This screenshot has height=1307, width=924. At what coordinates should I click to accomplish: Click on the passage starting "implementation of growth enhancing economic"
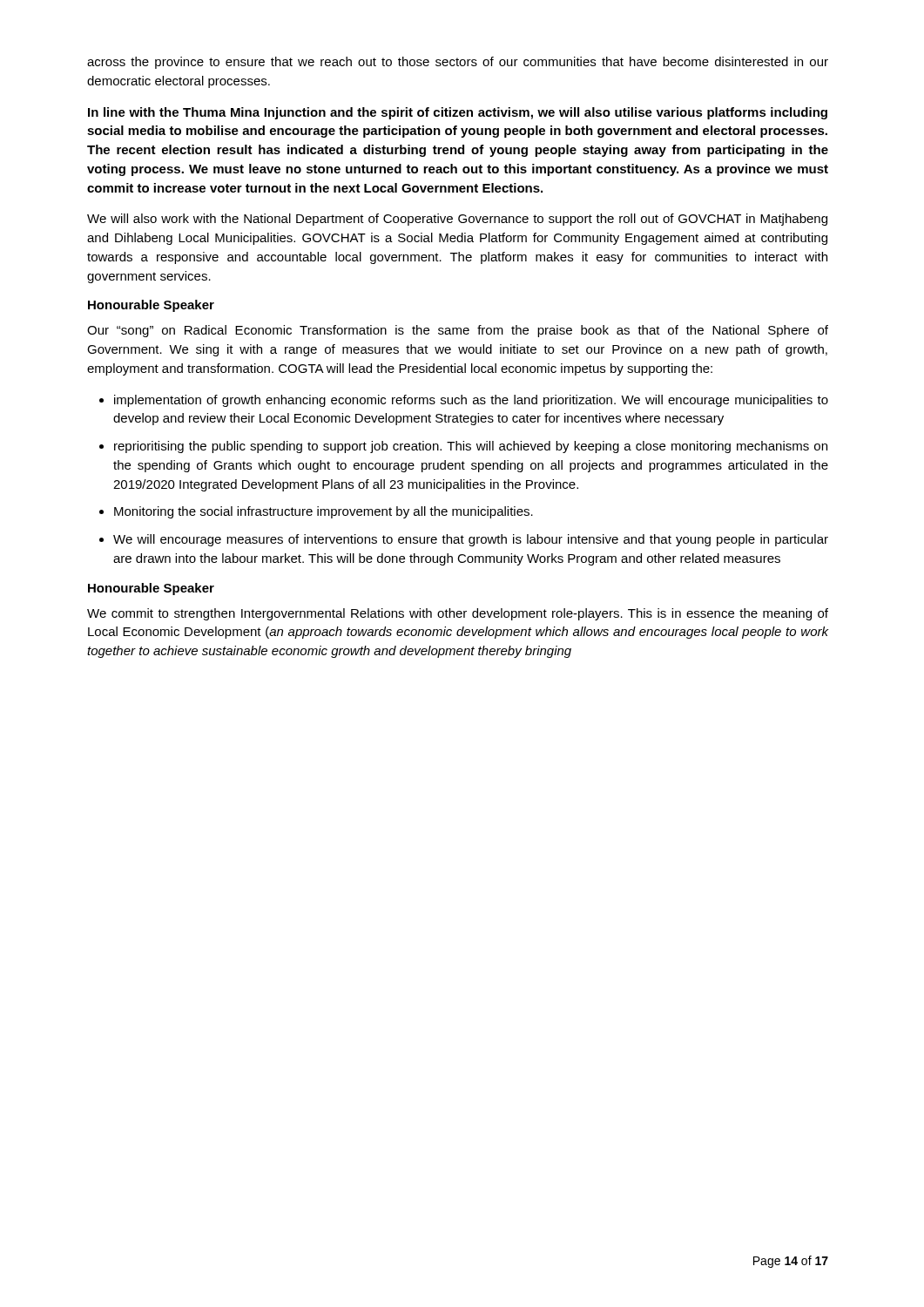point(471,409)
